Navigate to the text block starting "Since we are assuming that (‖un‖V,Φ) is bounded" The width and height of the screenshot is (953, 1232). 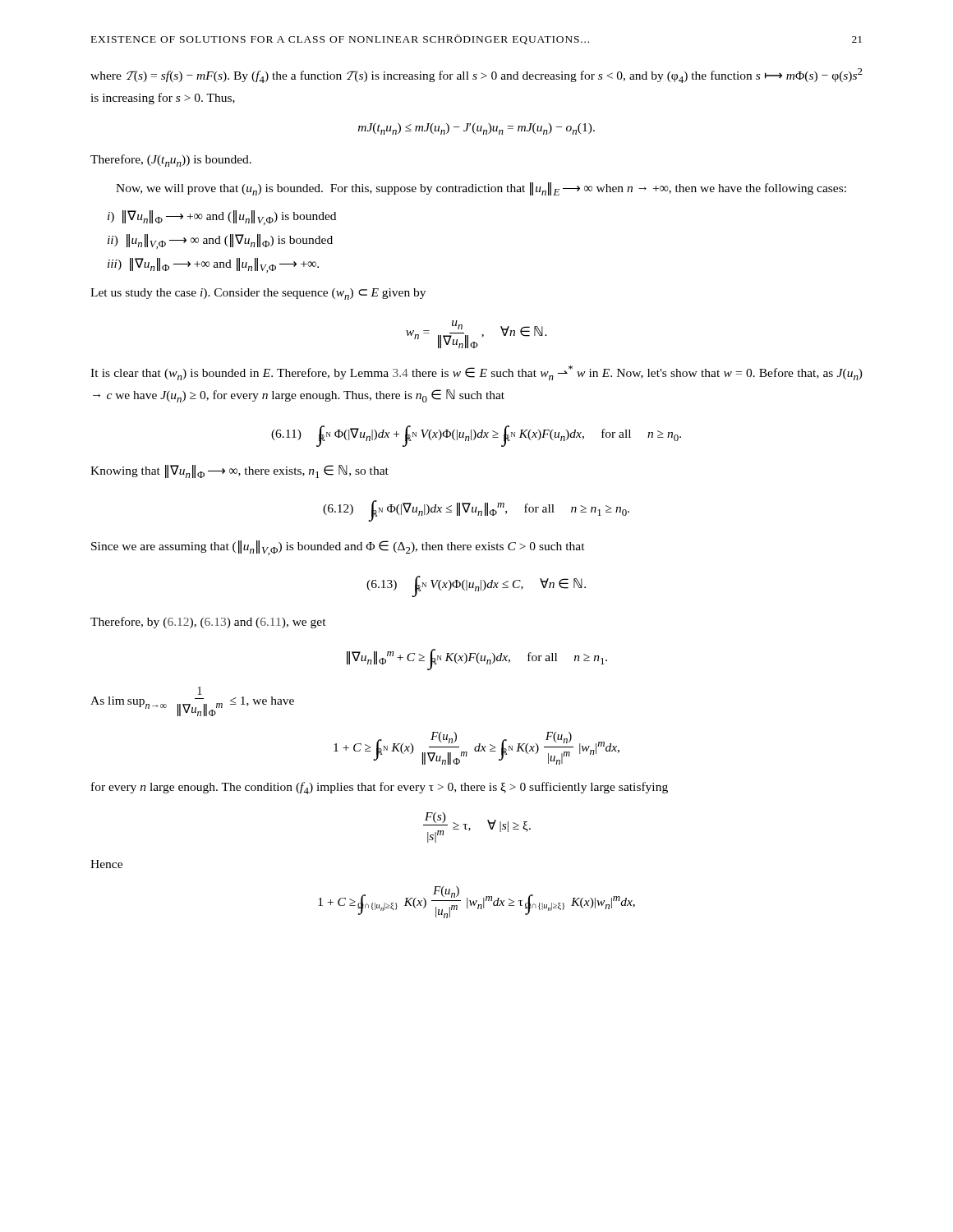[476, 548]
